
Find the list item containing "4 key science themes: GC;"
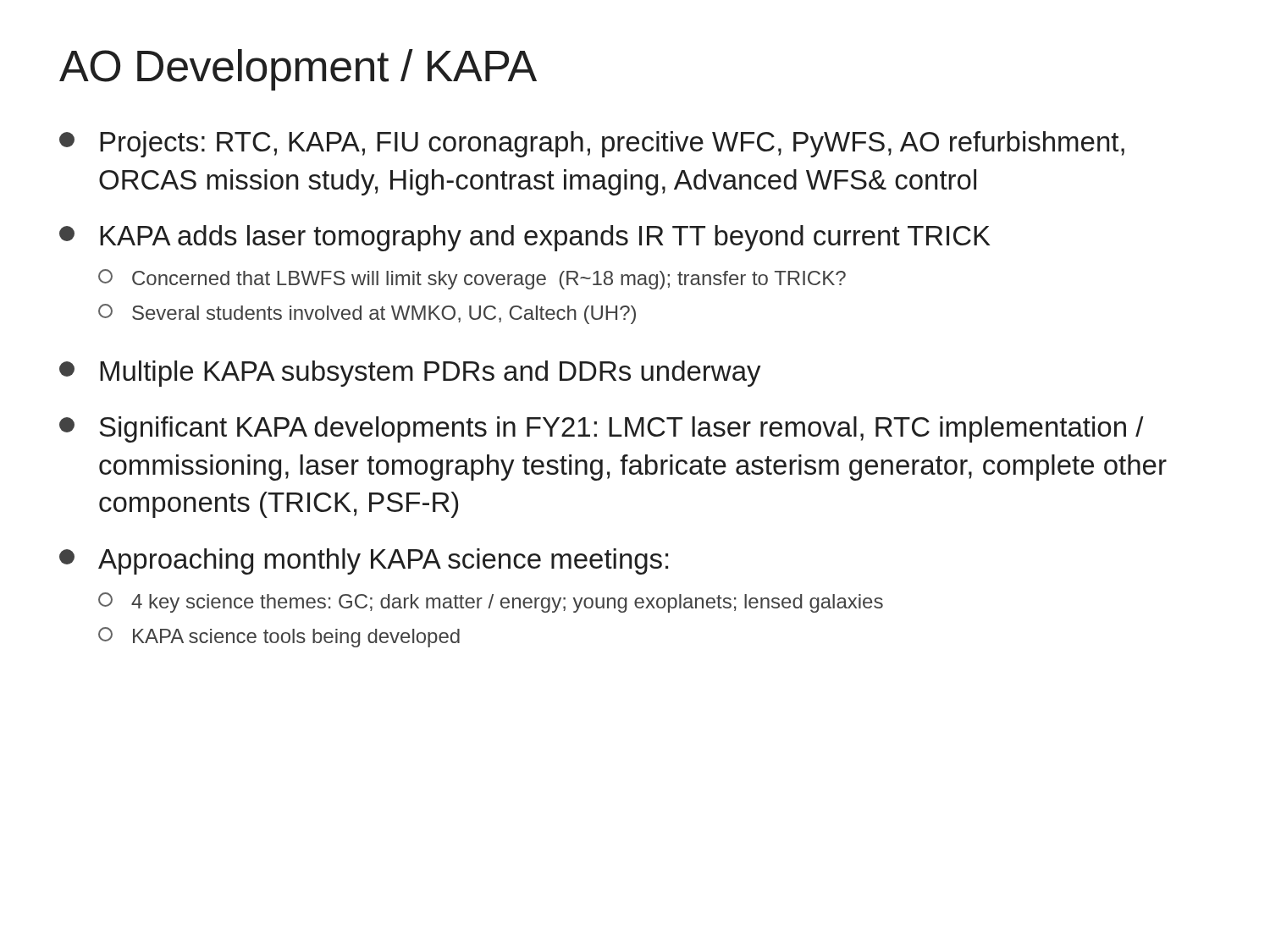(x=654, y=601)
